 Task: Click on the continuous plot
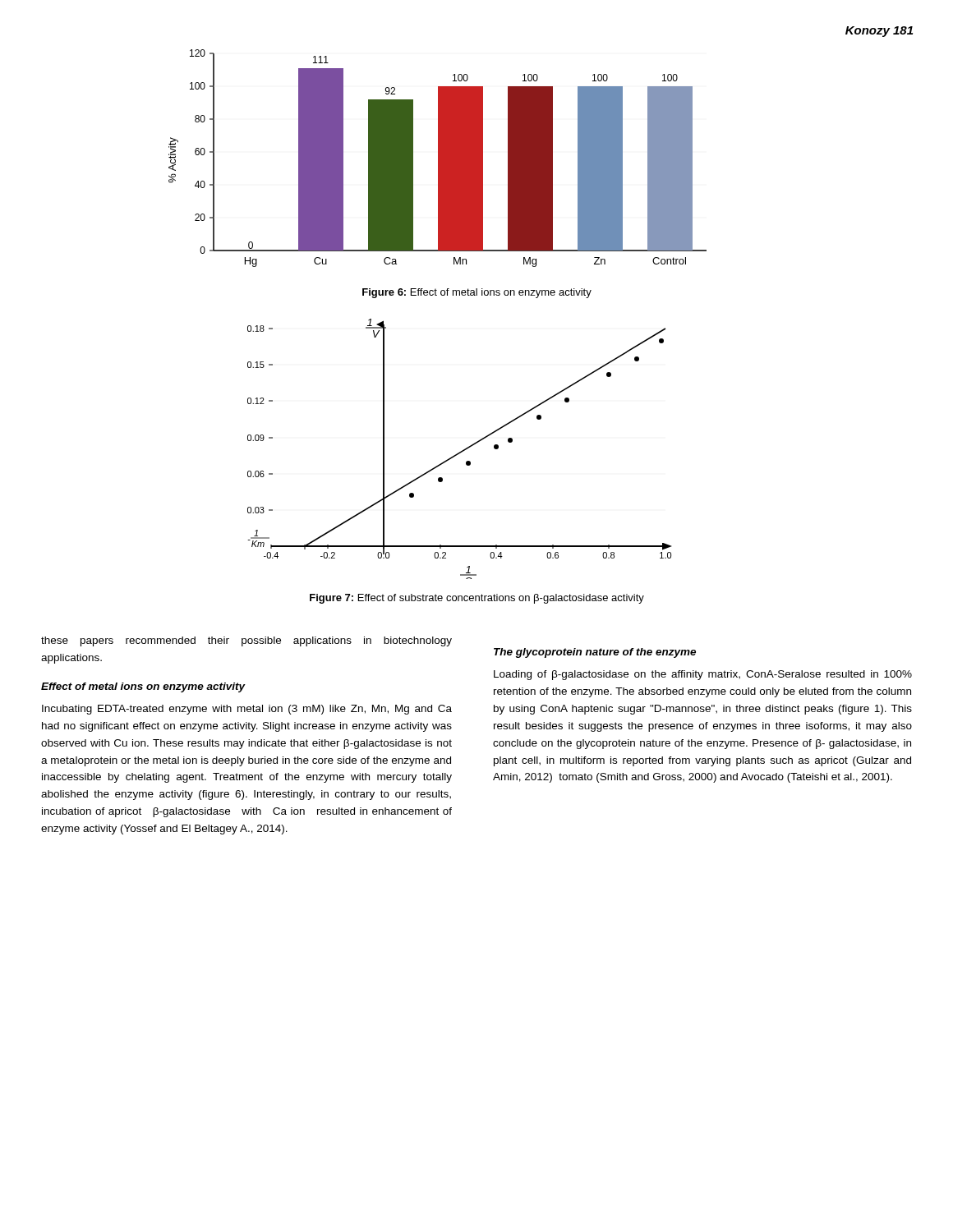444,449
